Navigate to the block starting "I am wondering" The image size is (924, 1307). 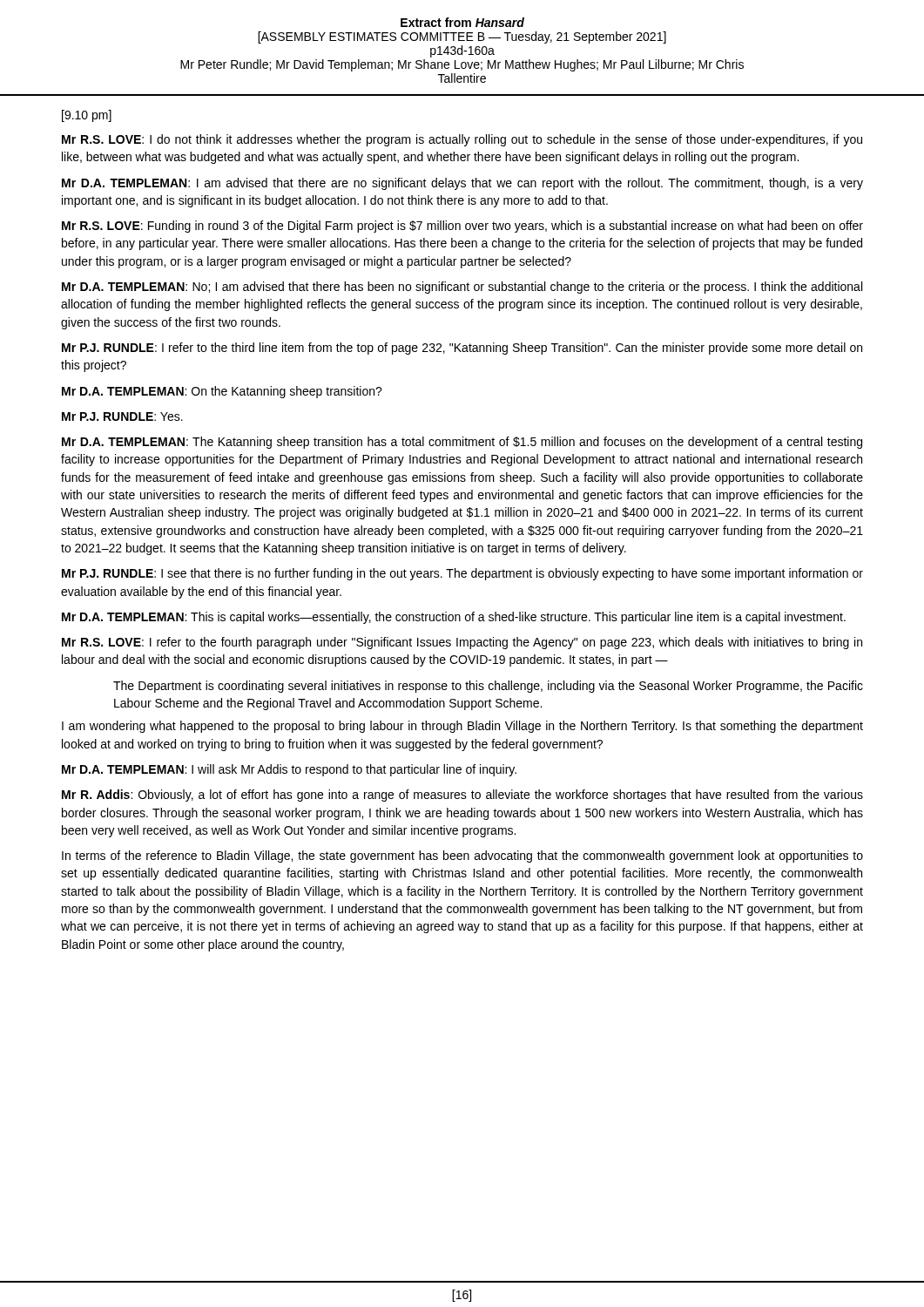click(462, 735)
